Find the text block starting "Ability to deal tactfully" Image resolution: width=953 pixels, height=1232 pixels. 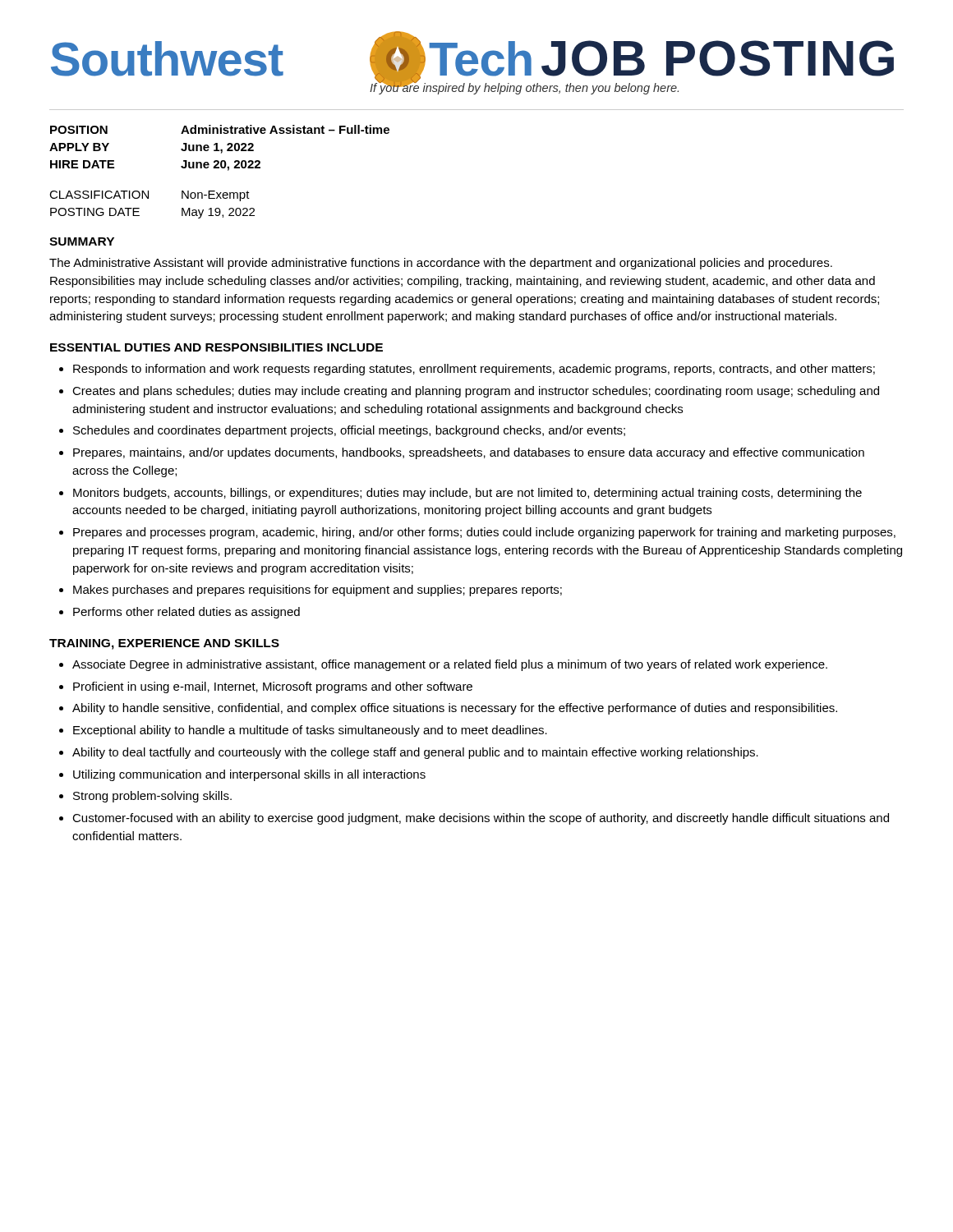pyautogui.click(x=416, y=752)
